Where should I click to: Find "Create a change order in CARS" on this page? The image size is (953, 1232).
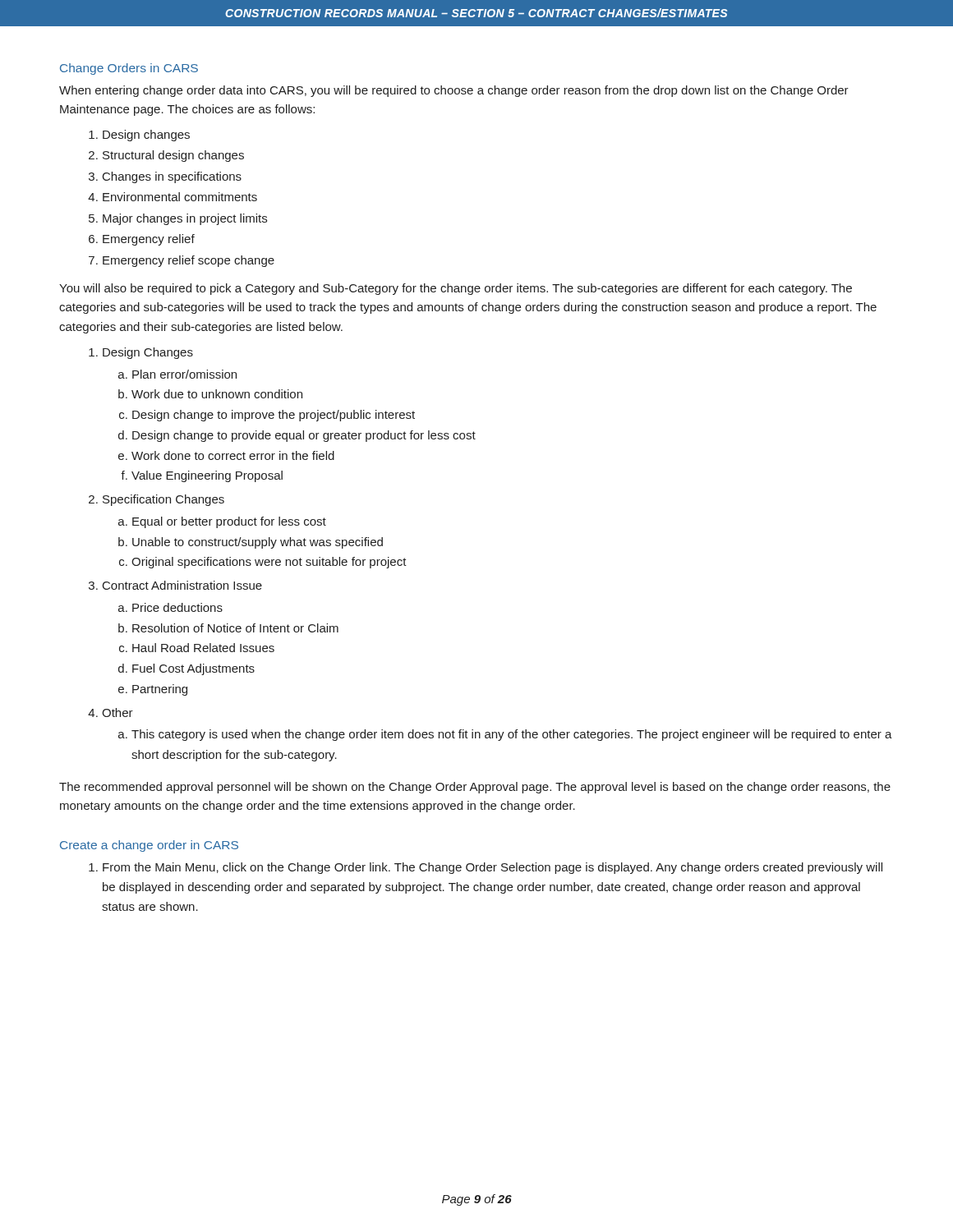[x=149, y=845]
